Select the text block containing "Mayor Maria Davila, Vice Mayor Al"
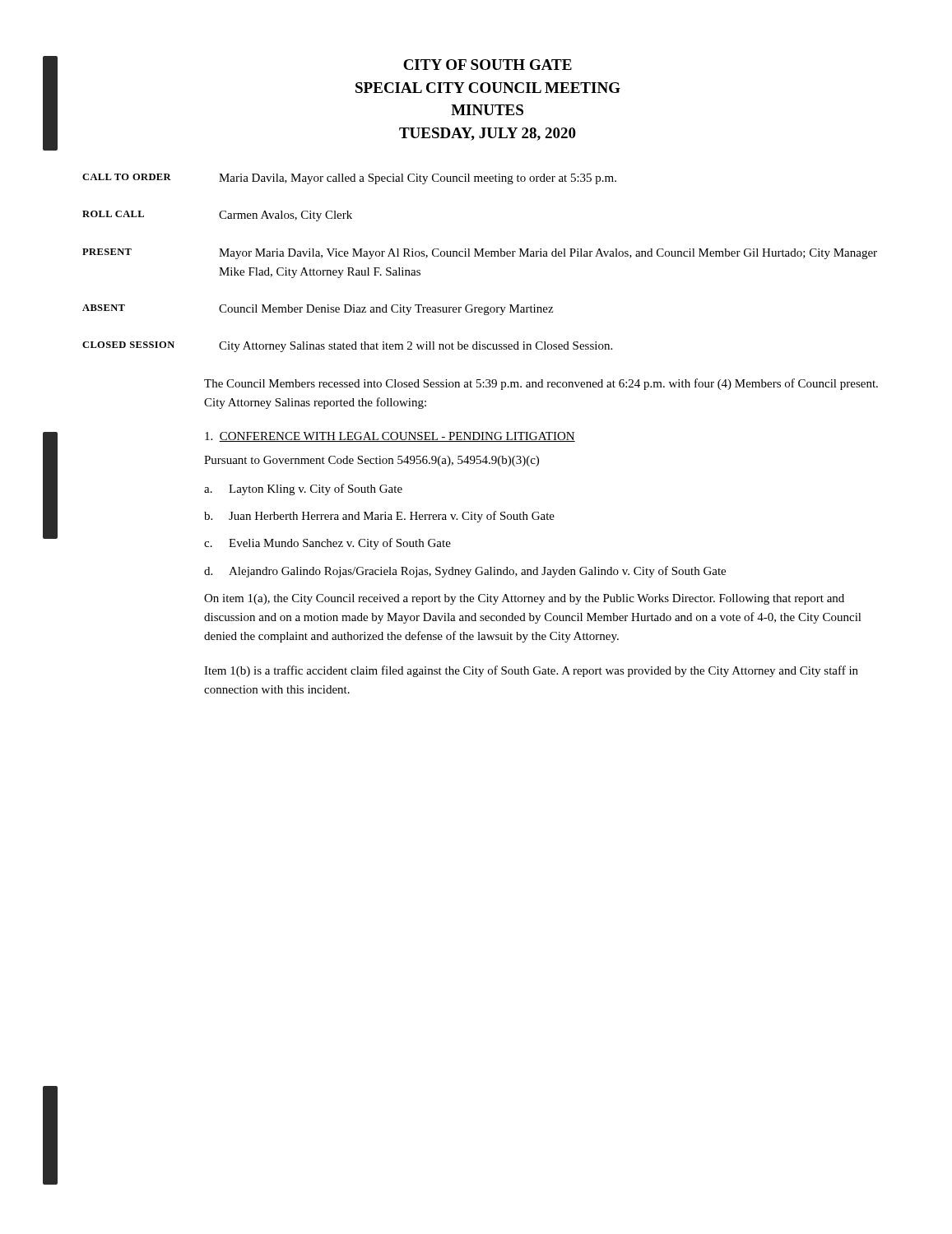952x1234 pixels. pyautogui.click(x=548, y=262)
